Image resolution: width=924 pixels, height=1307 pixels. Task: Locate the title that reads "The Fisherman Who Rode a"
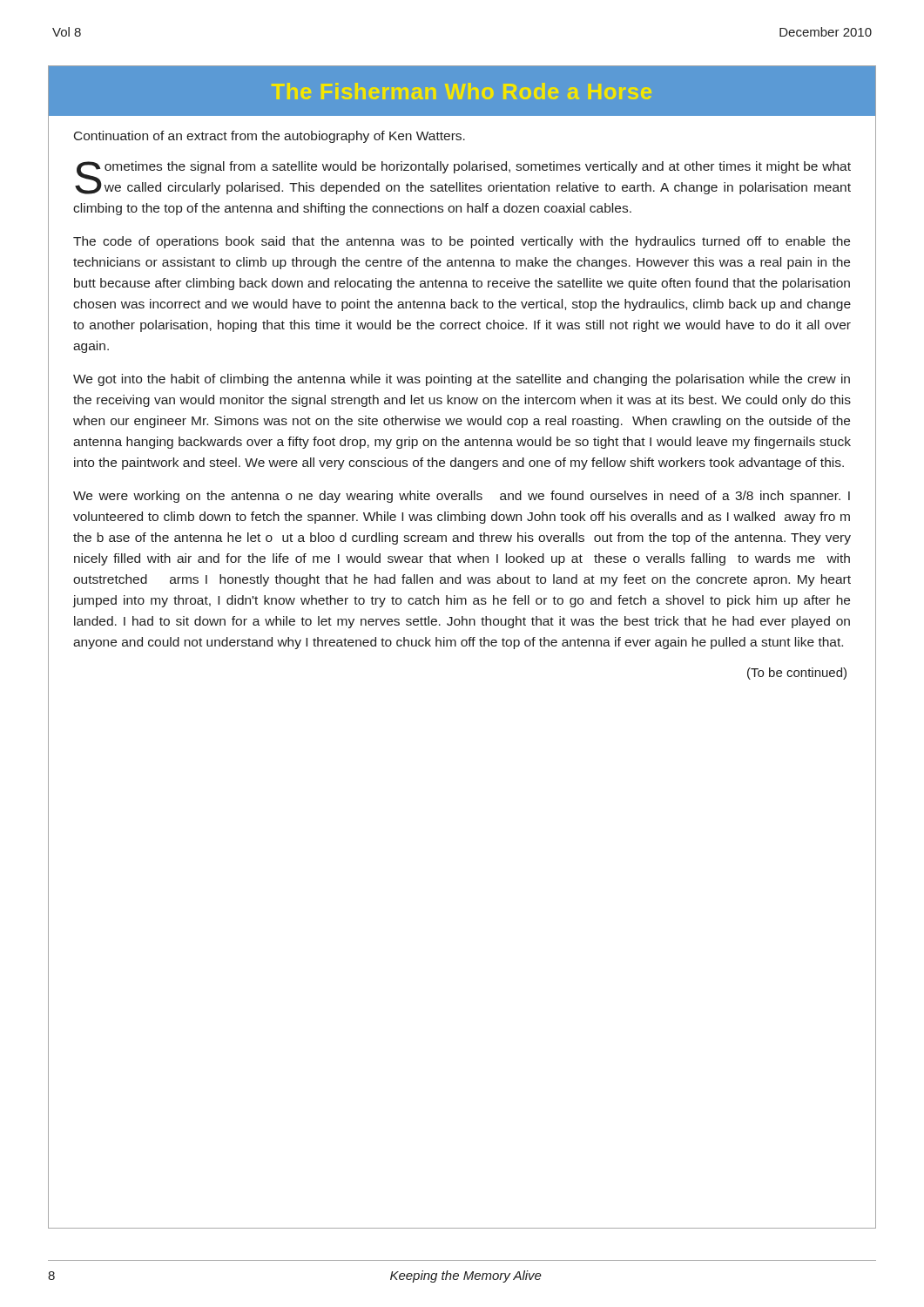(x=462, y=91)
